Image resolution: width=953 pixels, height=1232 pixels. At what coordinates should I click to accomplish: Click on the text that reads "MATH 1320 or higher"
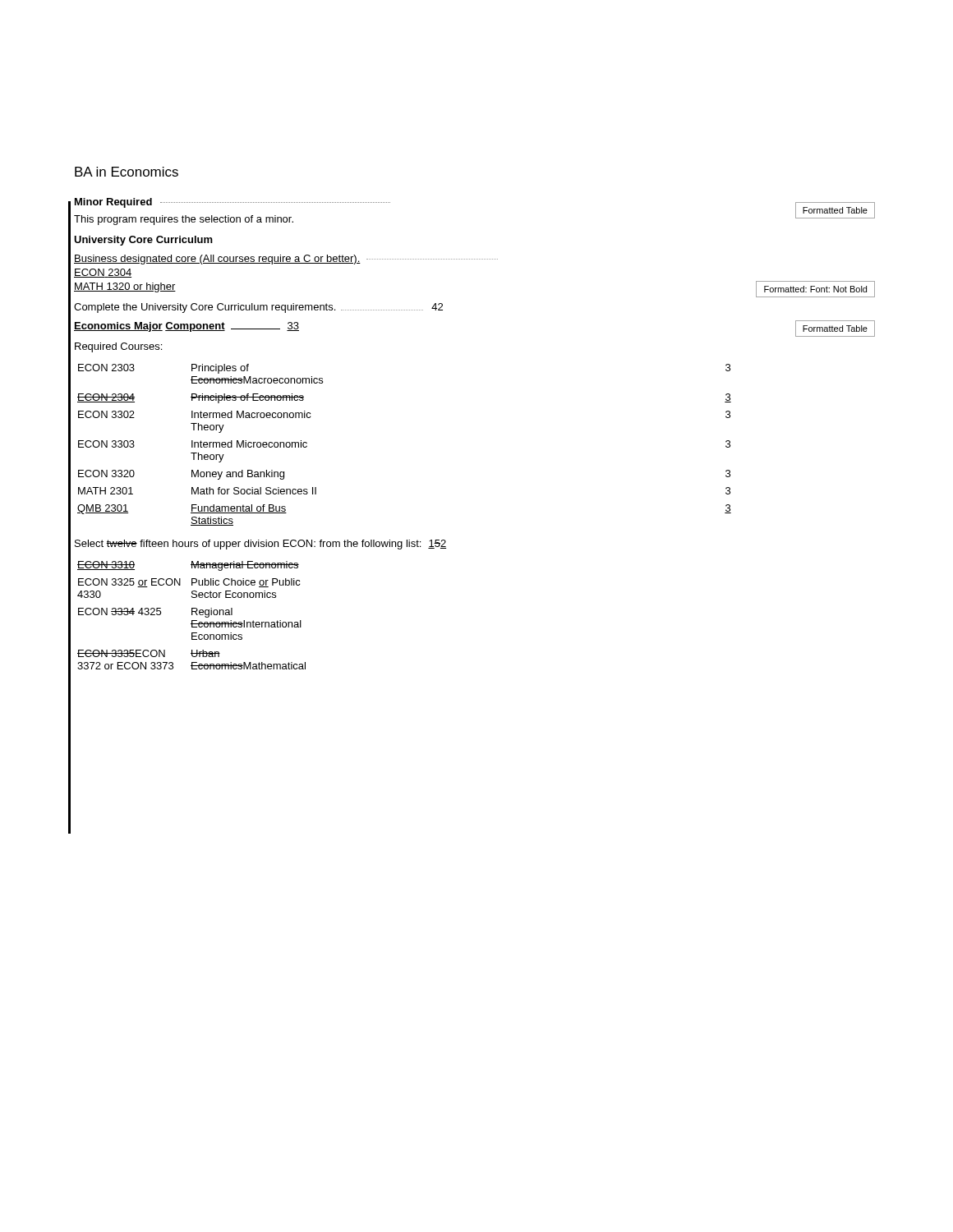(x=125, y=286)
